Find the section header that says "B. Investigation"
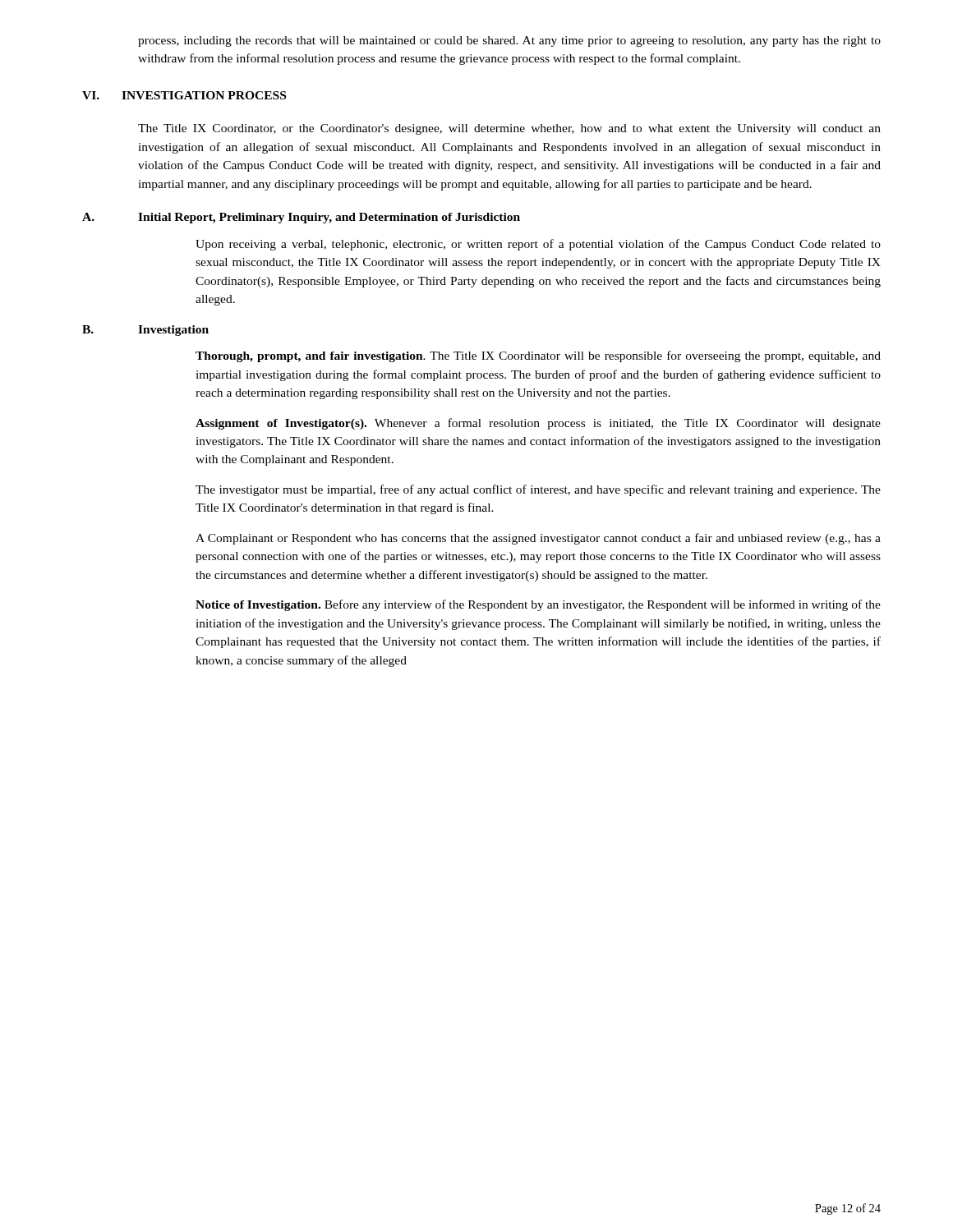 145,329
